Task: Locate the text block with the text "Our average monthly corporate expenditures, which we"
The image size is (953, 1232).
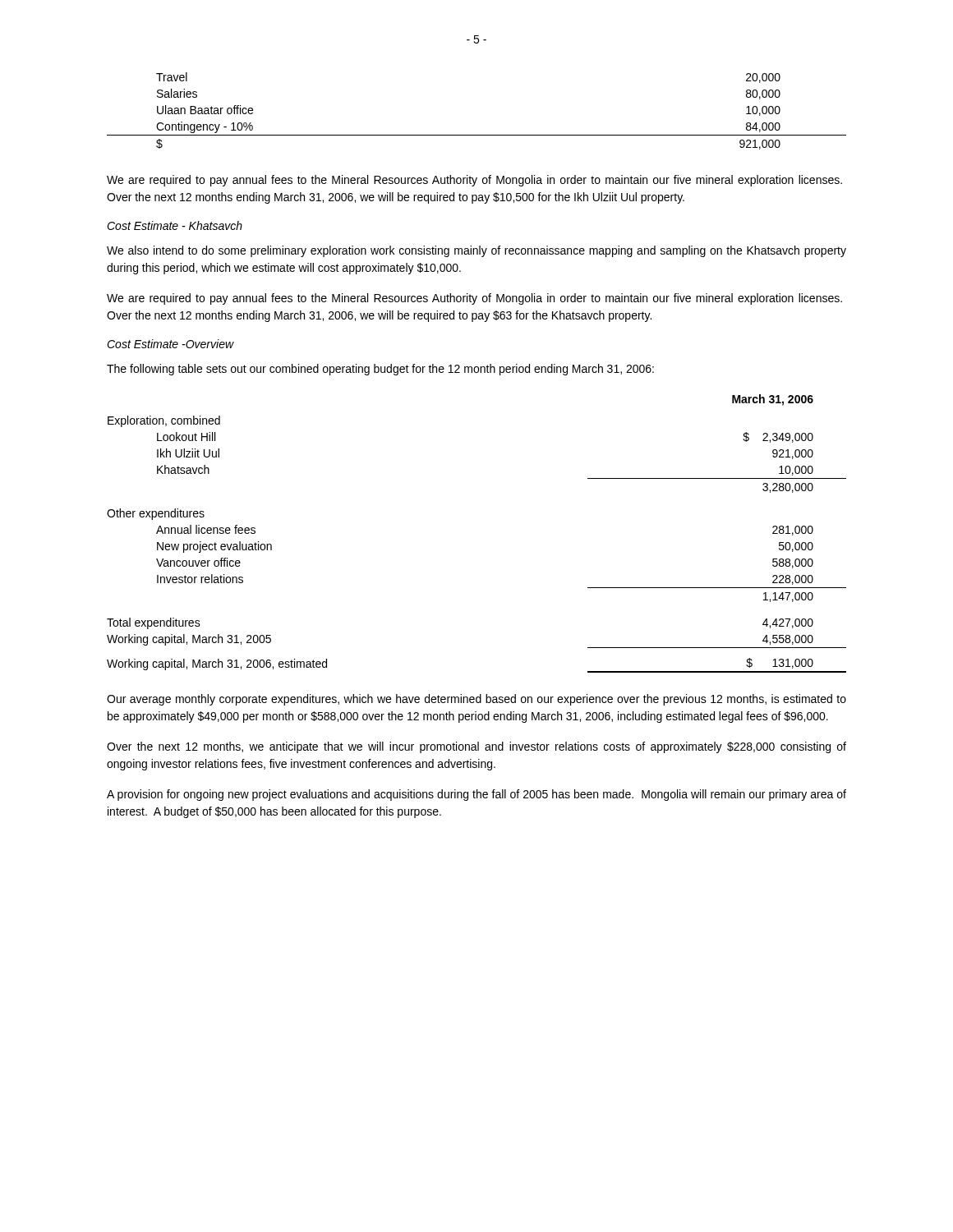Action: click(476, 708)
